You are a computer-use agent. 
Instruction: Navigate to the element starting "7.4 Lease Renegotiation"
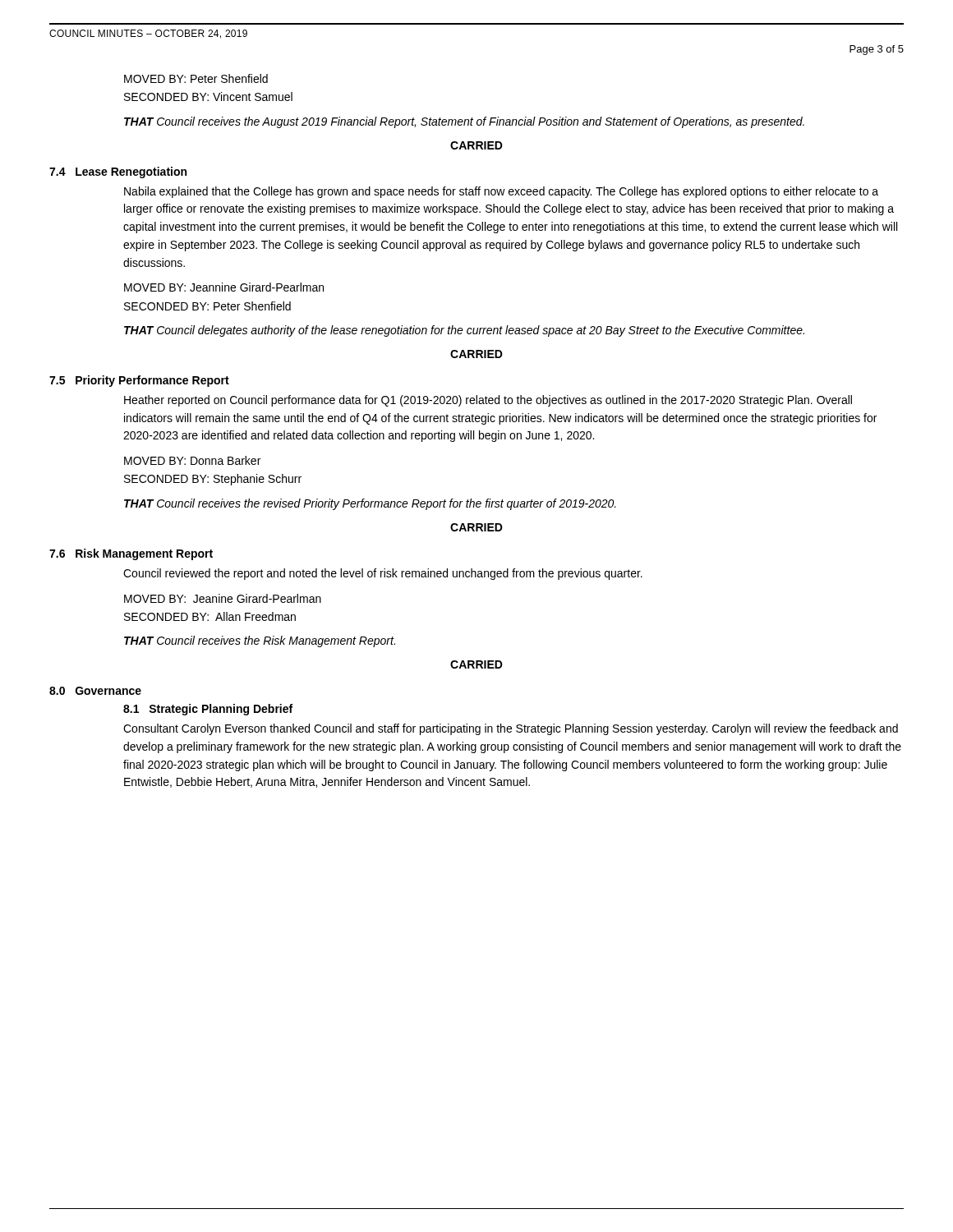[x=118, y=171]
